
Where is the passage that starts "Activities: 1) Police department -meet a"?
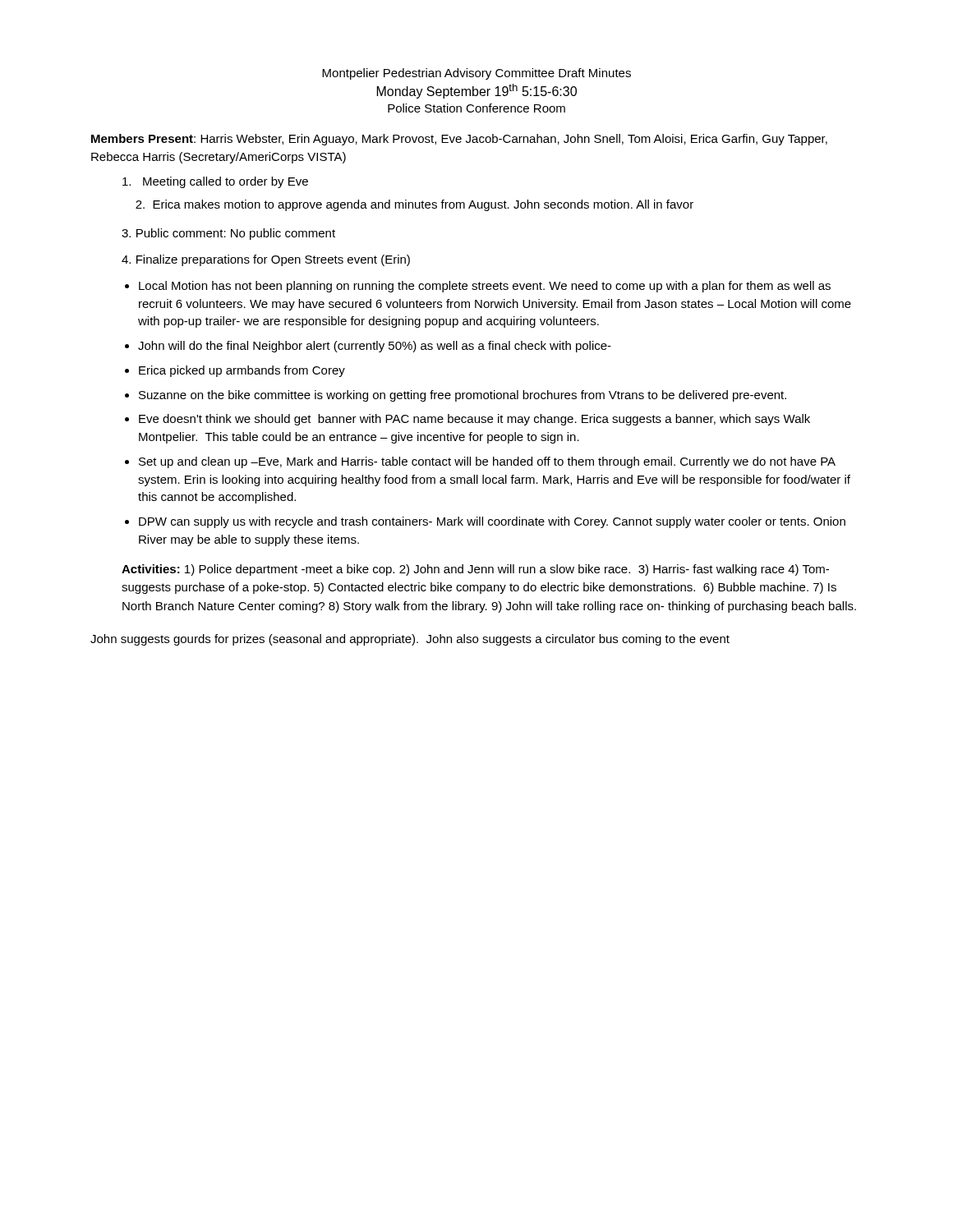(x=489, y=587)
